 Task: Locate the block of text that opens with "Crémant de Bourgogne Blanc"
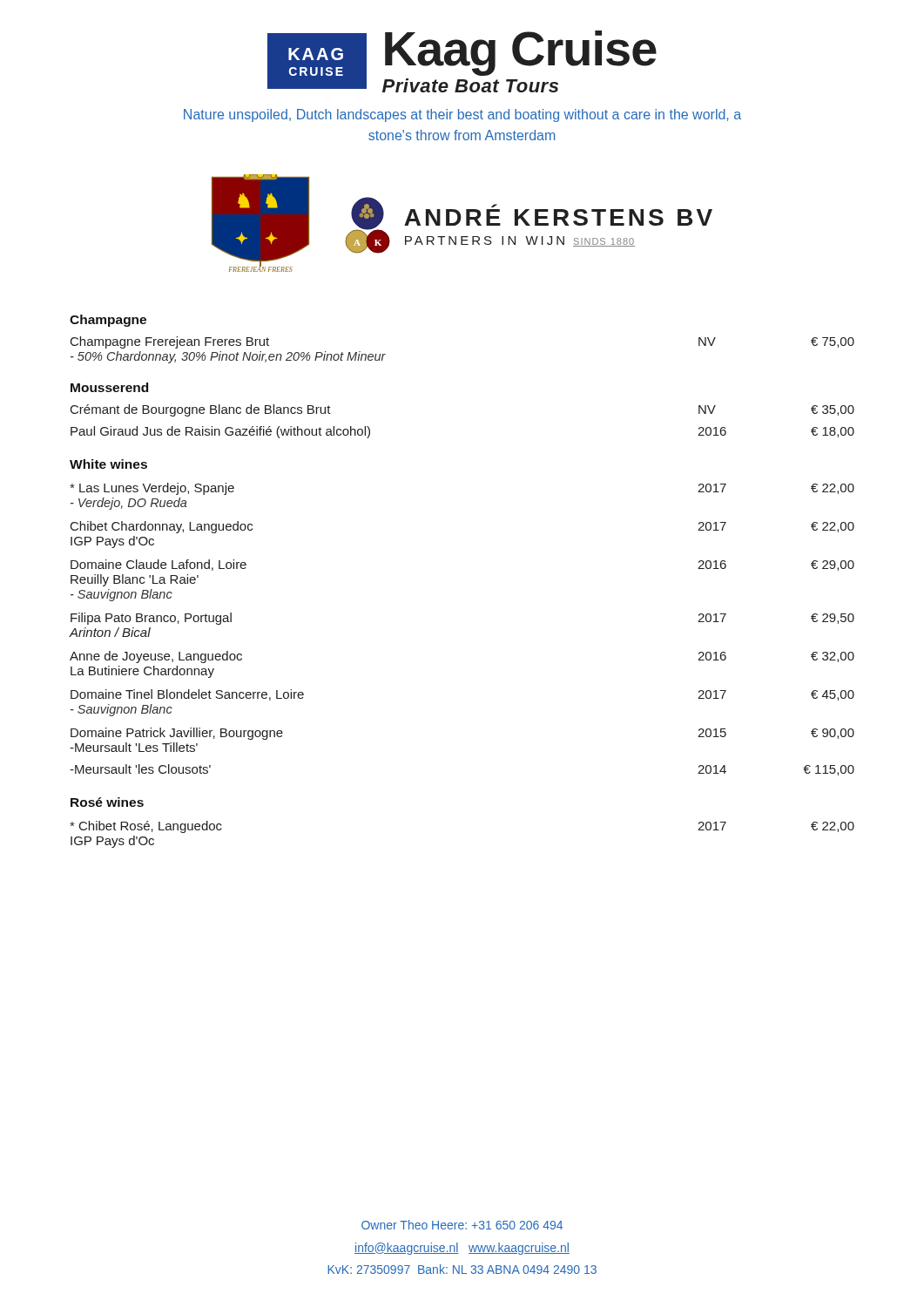[202, 410]
